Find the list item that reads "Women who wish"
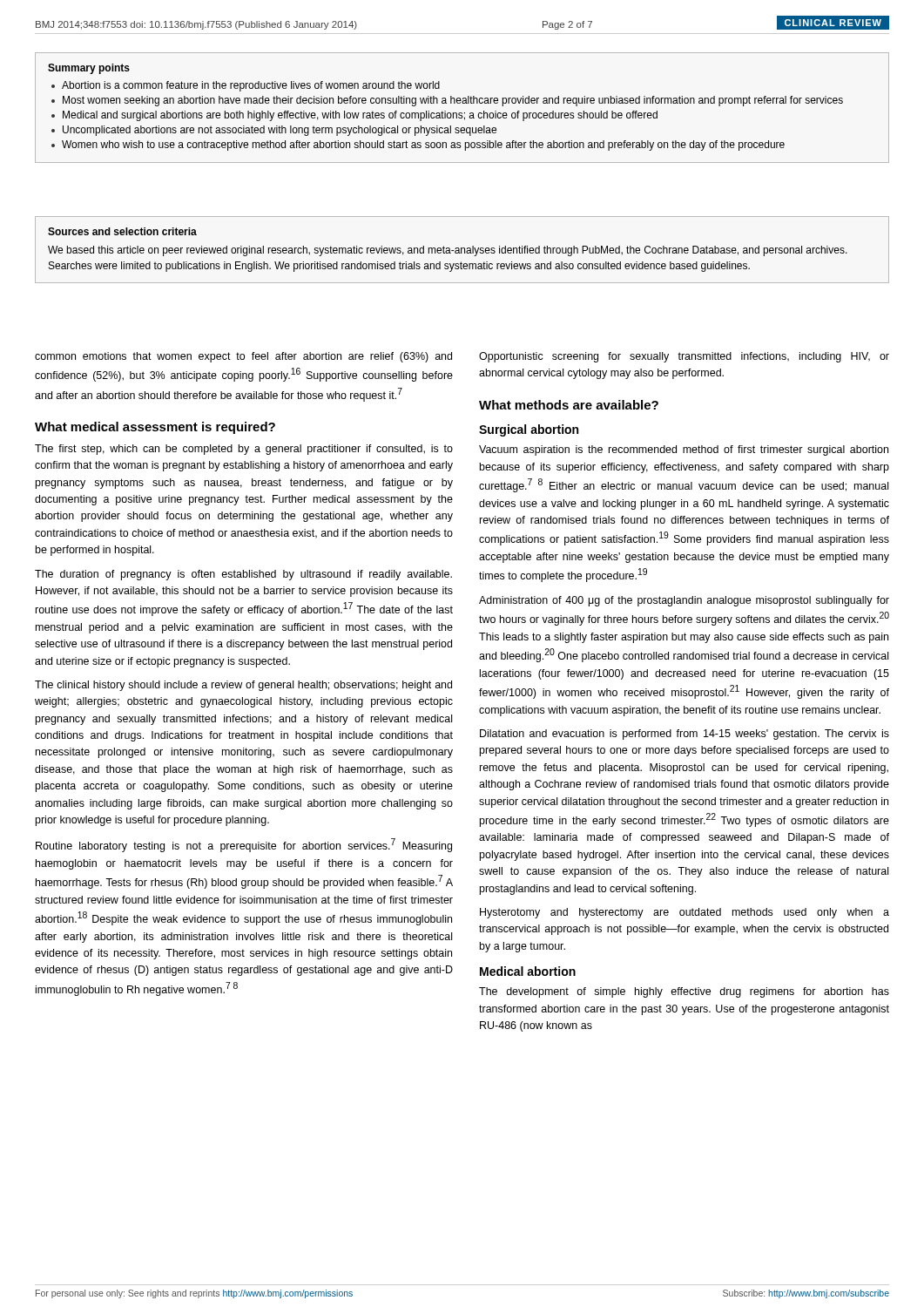 423,145
